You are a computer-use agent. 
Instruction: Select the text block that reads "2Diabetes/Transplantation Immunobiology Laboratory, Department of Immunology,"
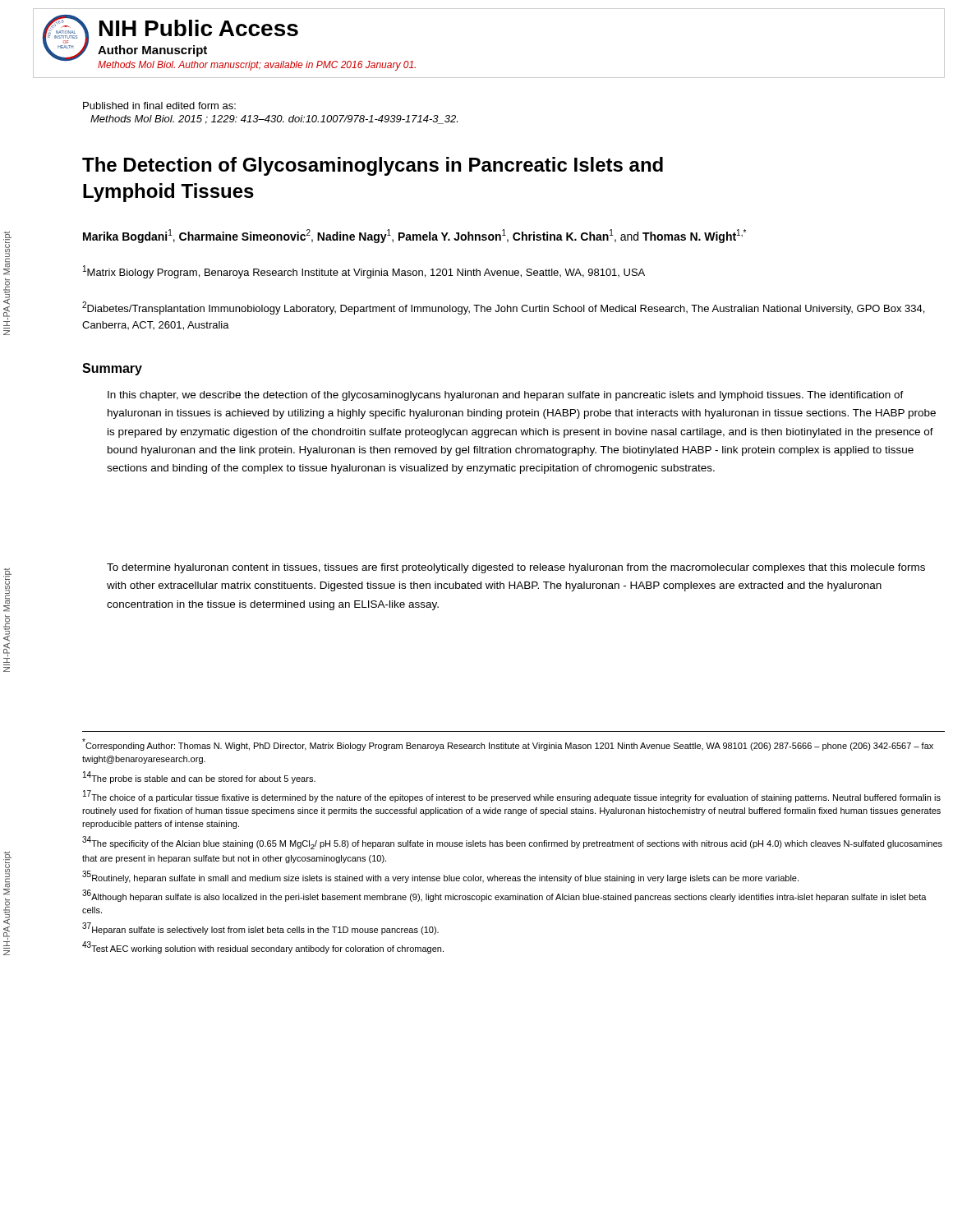(x=504, y=316)
